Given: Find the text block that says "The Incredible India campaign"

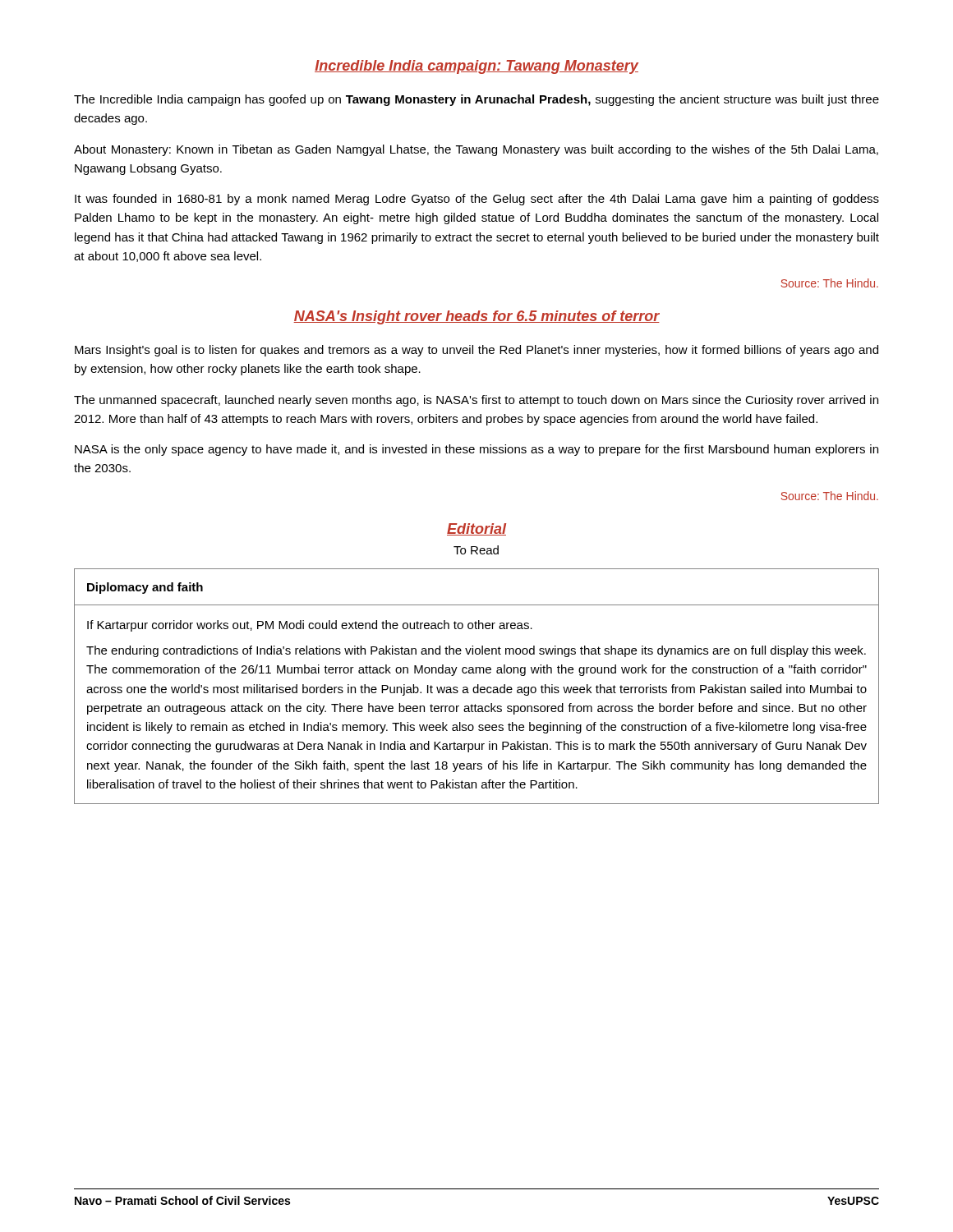Looking at the screenshot, I should (476, 109).
